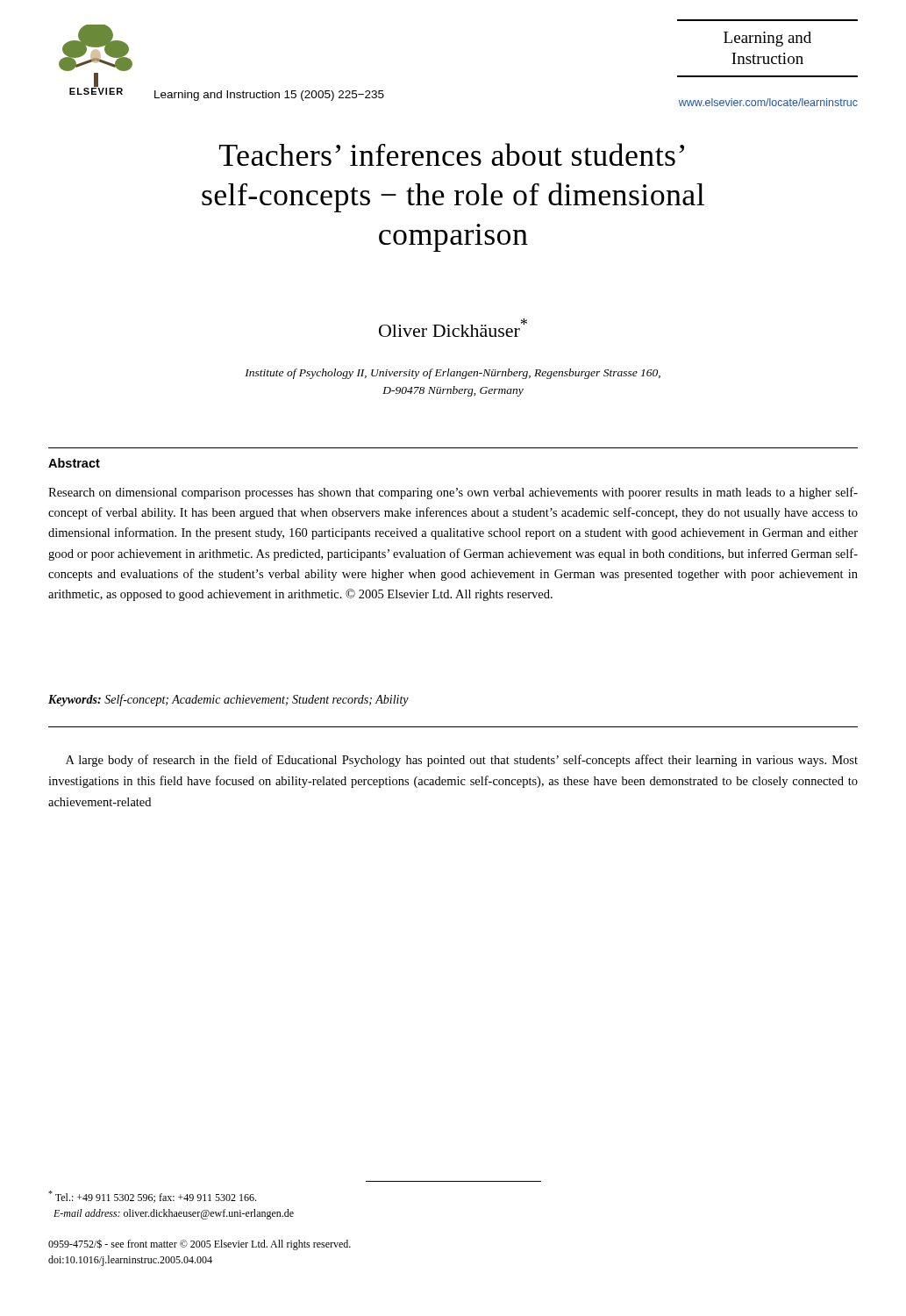Navigate to the passage starting "Learning and Instruction 15 (2005) 225−235"
This screenshot has height=1316, width=906.
(269, 94)
